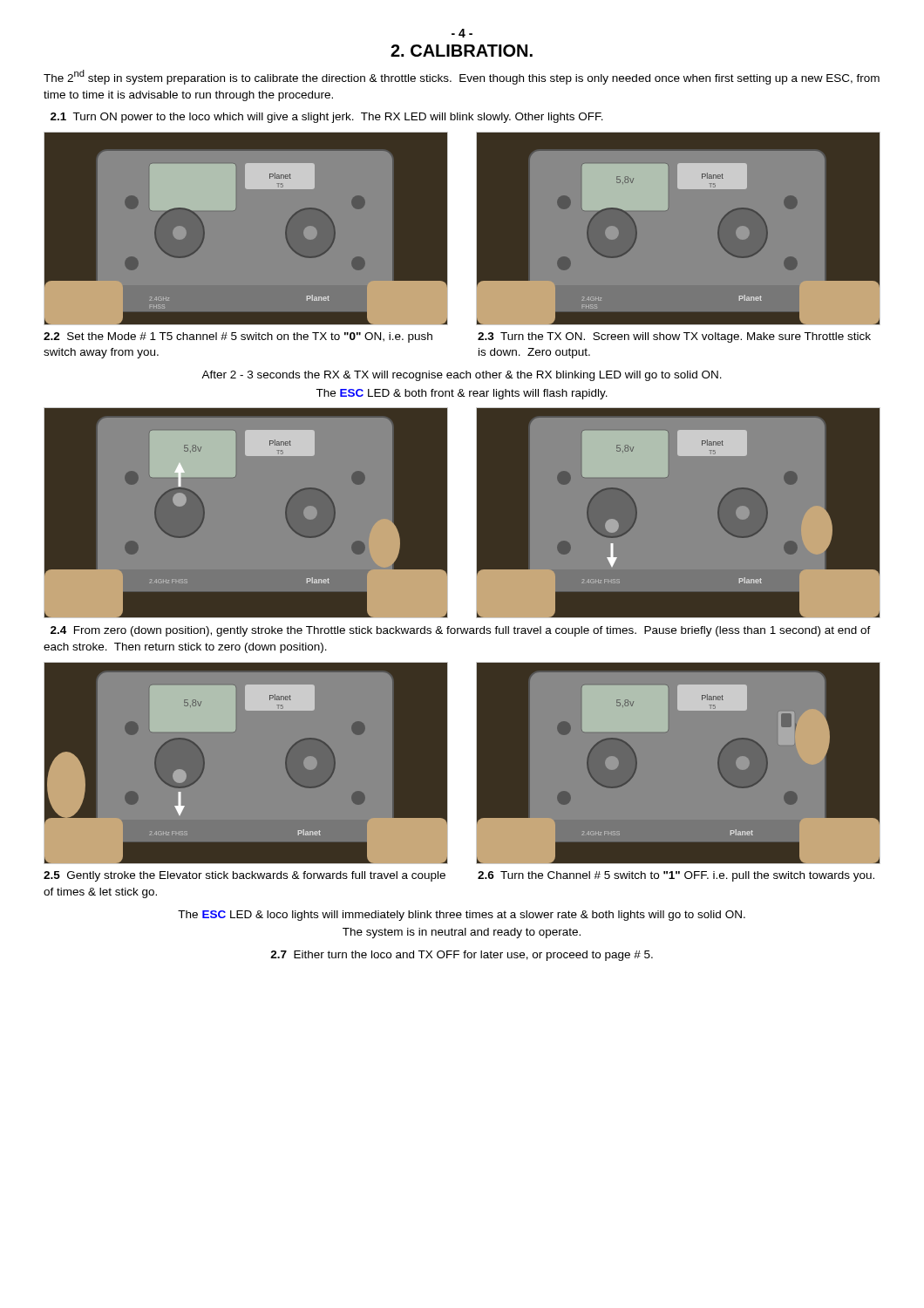
Task: Where is the passage that starts "5 Gently stroke the"?
Action: coord(245,883)
